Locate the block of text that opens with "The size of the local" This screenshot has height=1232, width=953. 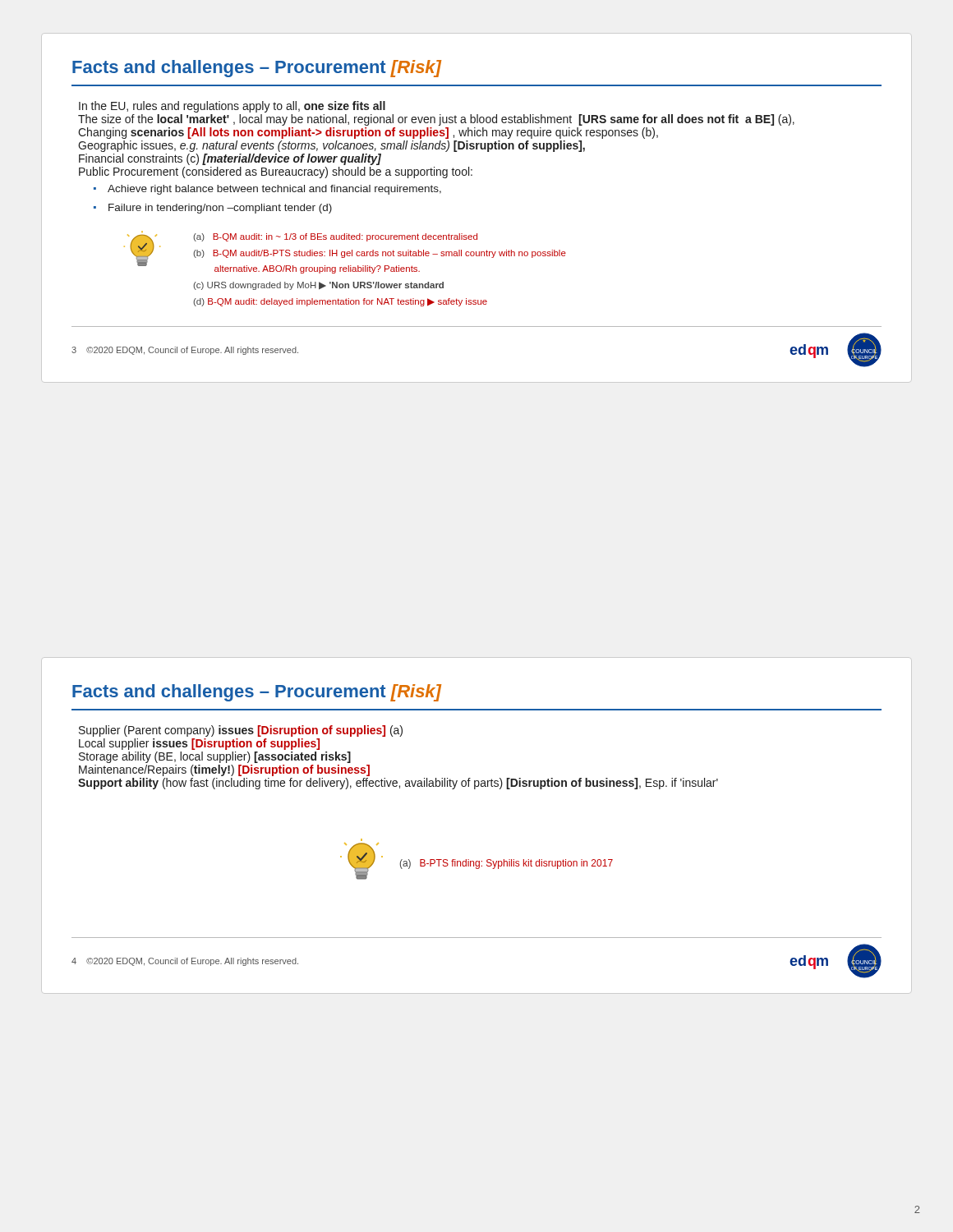[x=480, y=119]
